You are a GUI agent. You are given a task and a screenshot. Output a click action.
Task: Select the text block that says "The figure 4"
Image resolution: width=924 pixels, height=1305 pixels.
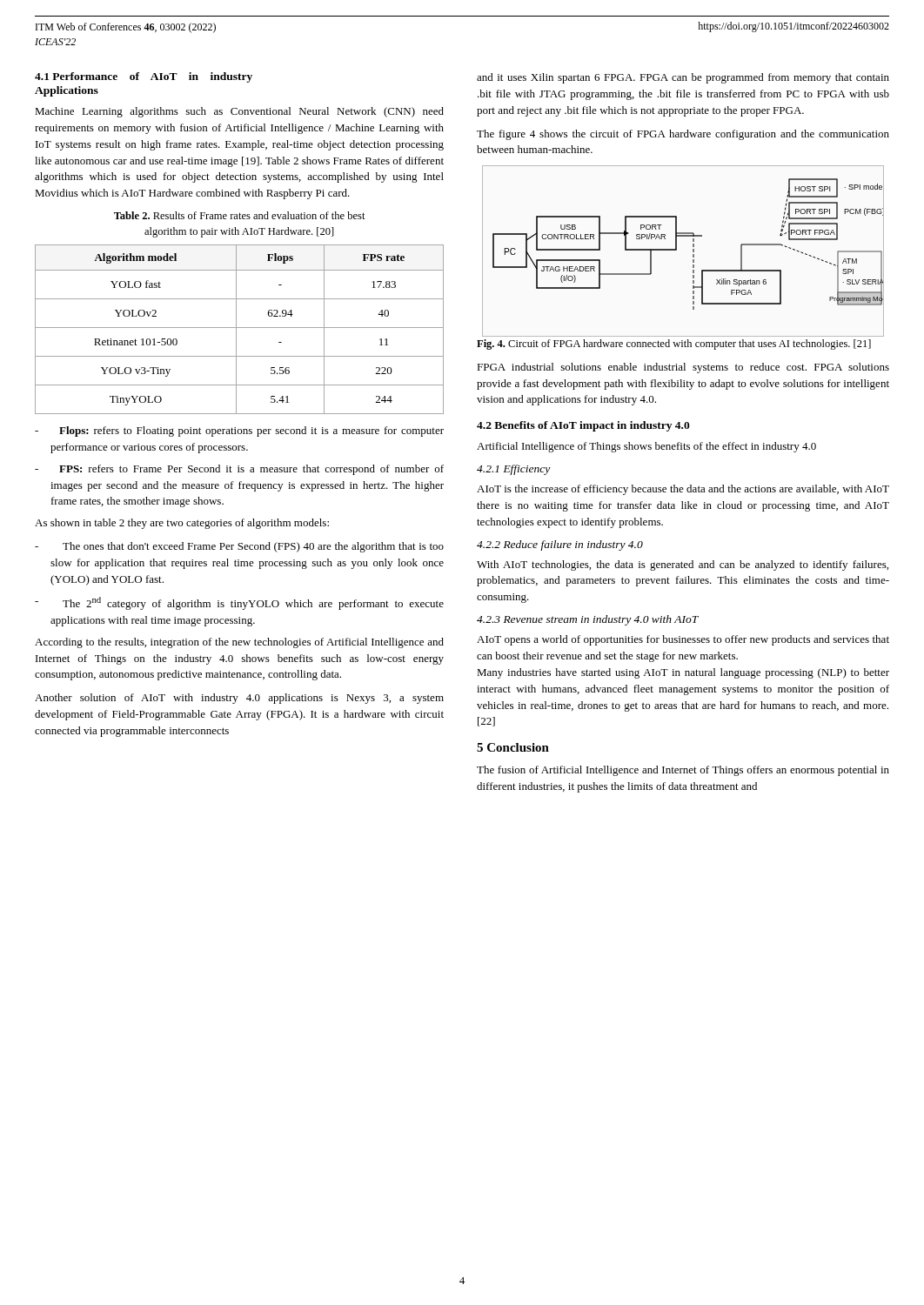click(683, 141)
